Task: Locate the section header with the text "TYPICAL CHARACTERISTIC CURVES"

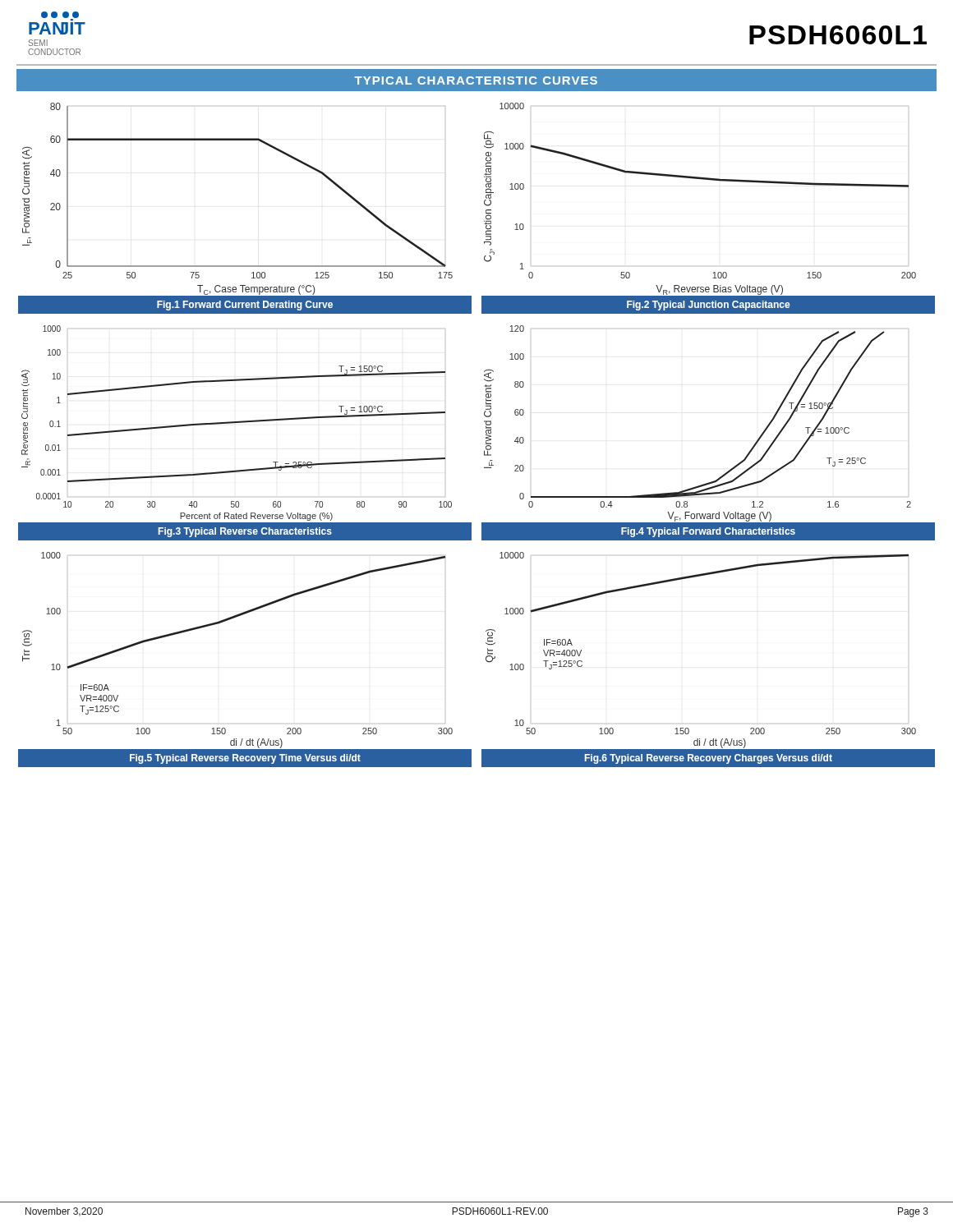Action: point(476,80)
